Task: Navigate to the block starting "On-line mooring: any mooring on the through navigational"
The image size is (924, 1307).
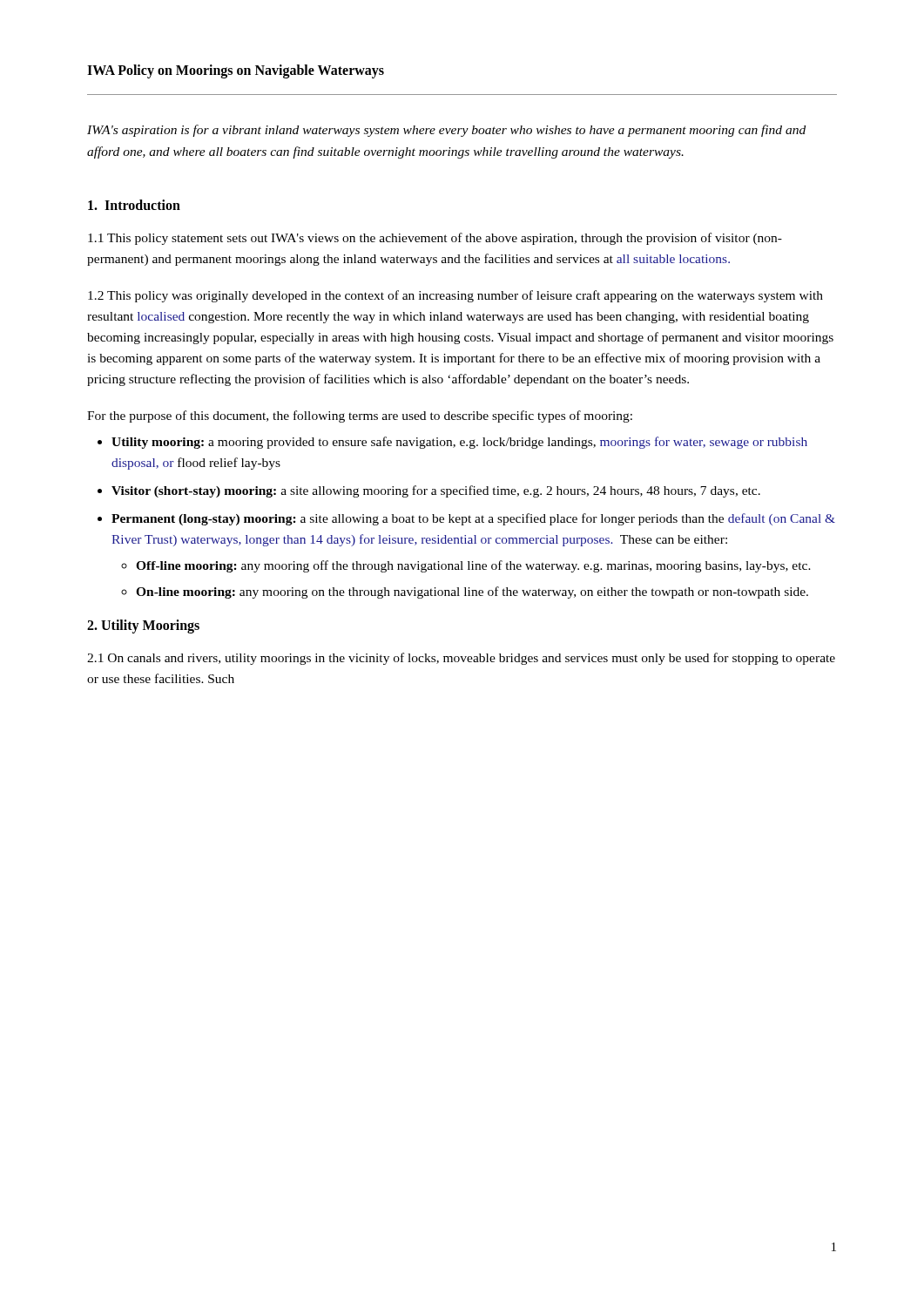Action: [x=472, y=591]
